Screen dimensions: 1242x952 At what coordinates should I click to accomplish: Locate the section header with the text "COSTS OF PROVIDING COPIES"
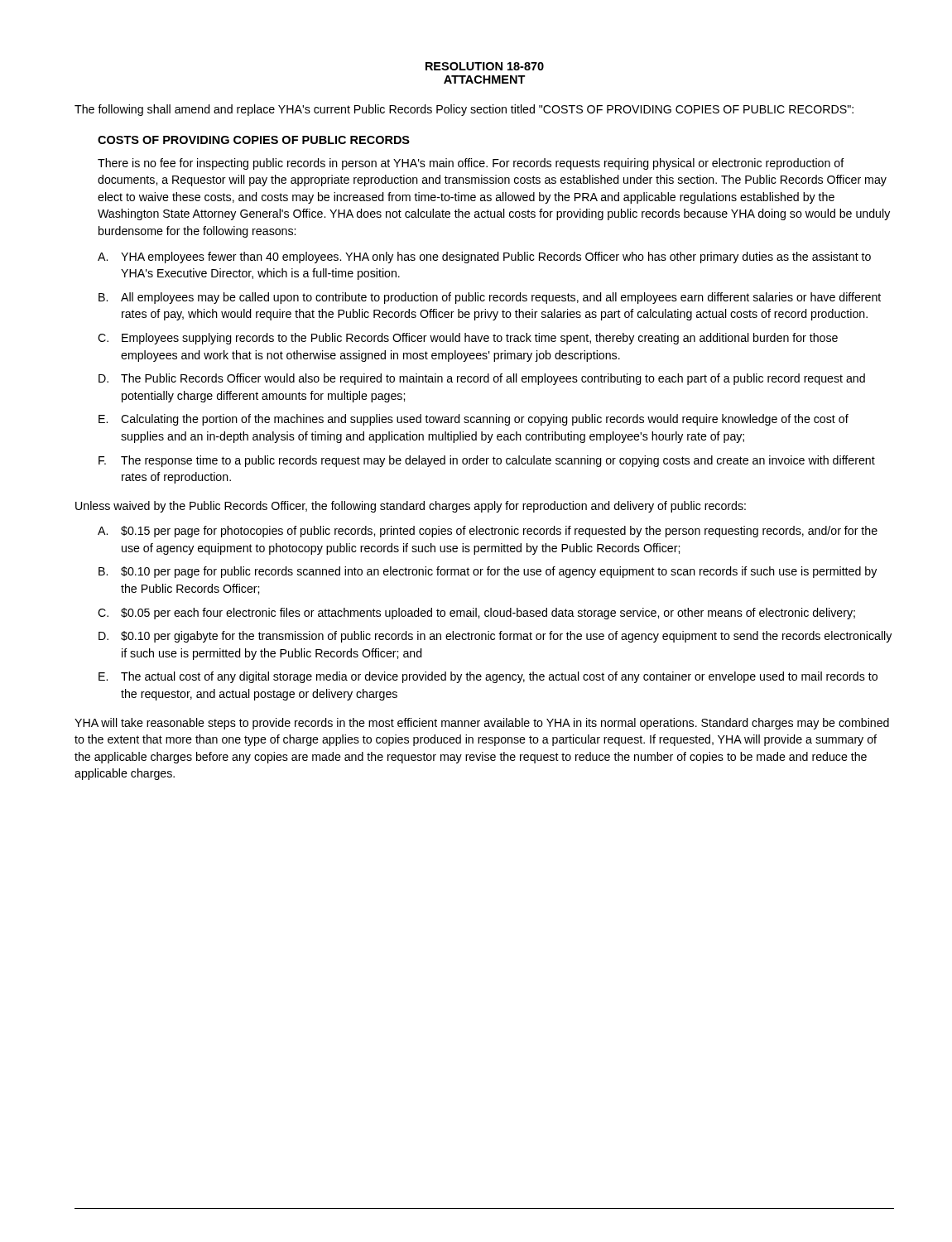254,140
